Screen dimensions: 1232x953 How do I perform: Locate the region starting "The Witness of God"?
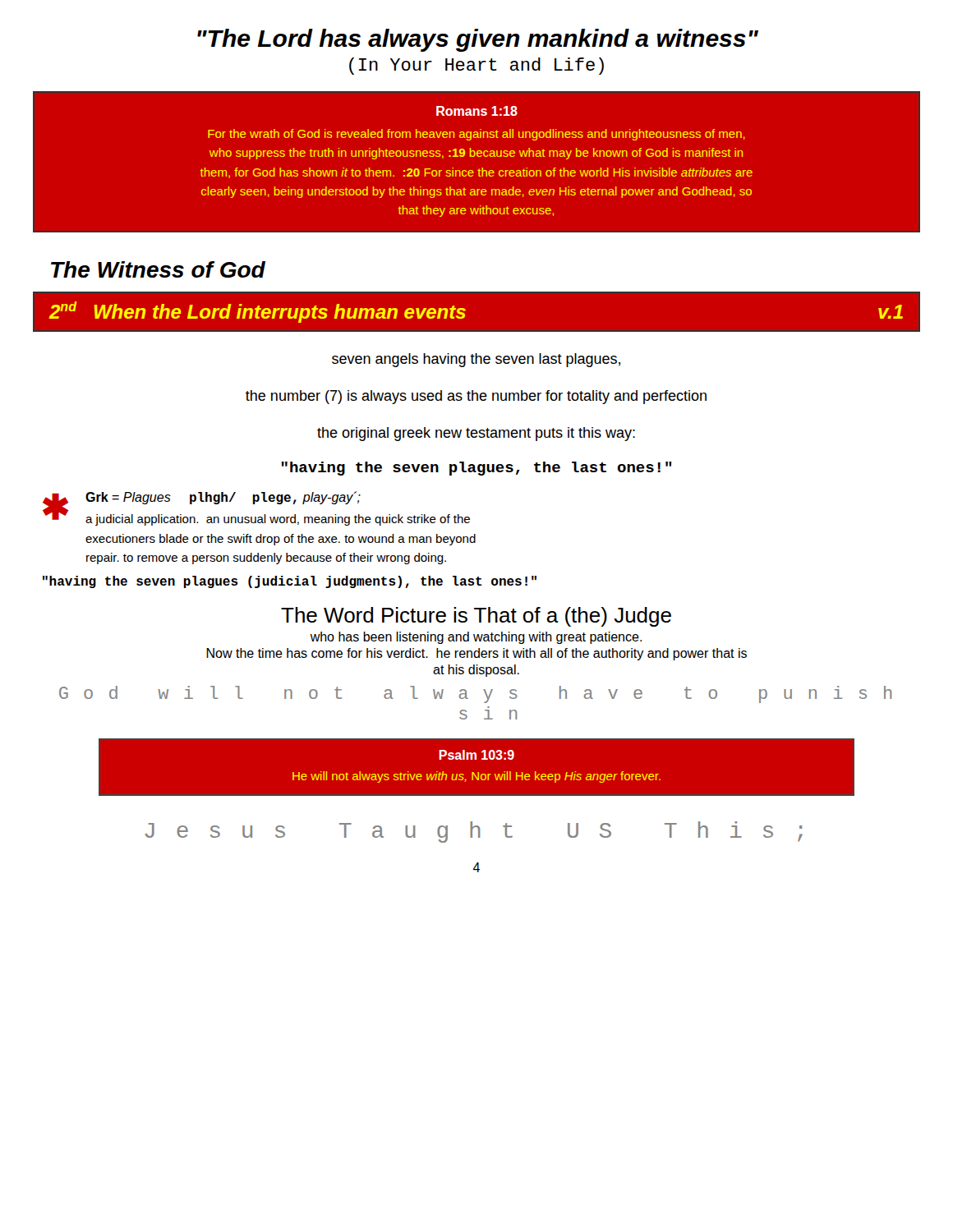click(157, 270)
